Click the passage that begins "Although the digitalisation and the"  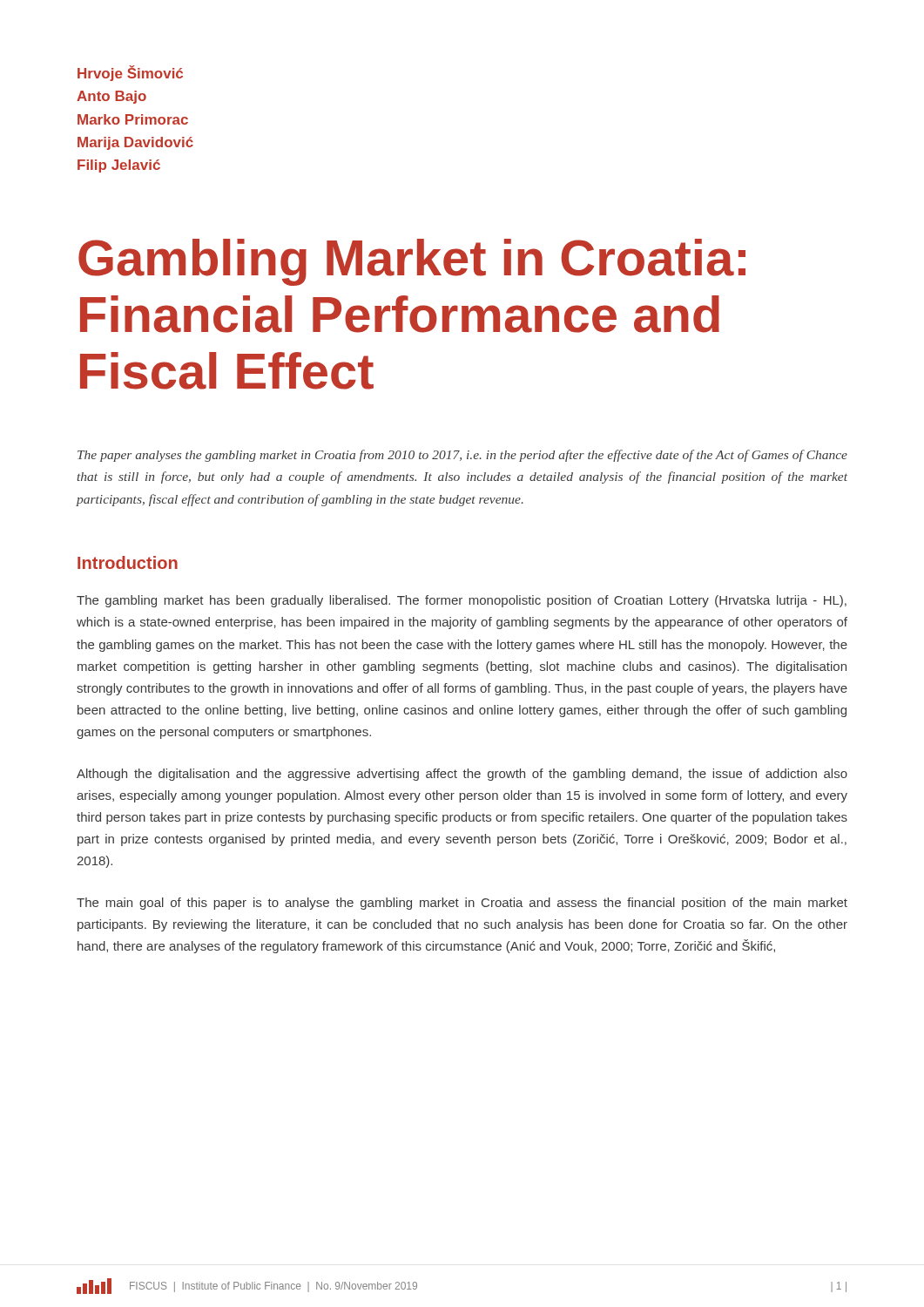[462, 817]
